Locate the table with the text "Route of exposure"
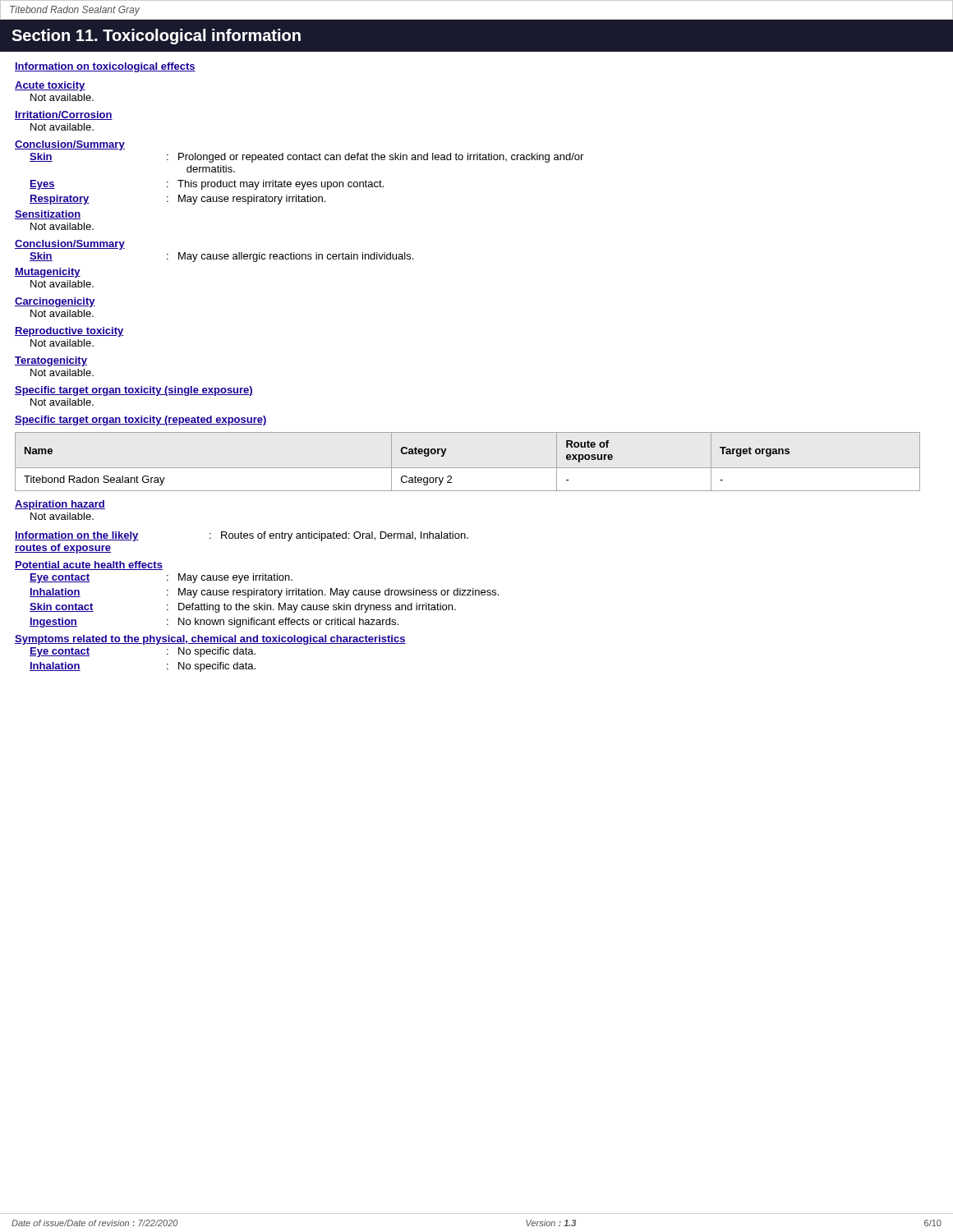The height and width of the screenshot is (1232, 953). pyautogui.click(x=476, y=462)
